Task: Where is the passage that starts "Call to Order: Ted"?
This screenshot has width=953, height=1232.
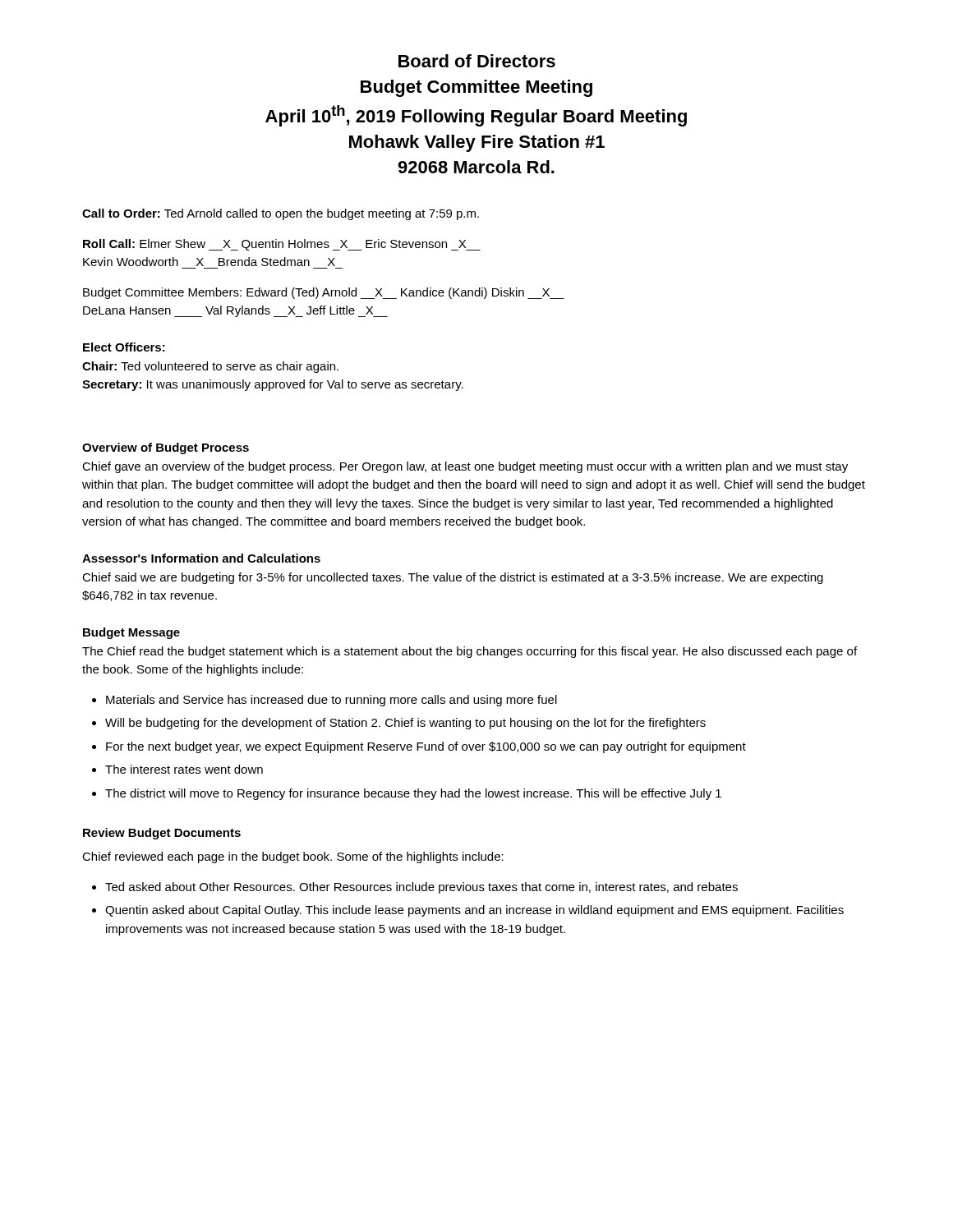Action: (x=281, y=213)
